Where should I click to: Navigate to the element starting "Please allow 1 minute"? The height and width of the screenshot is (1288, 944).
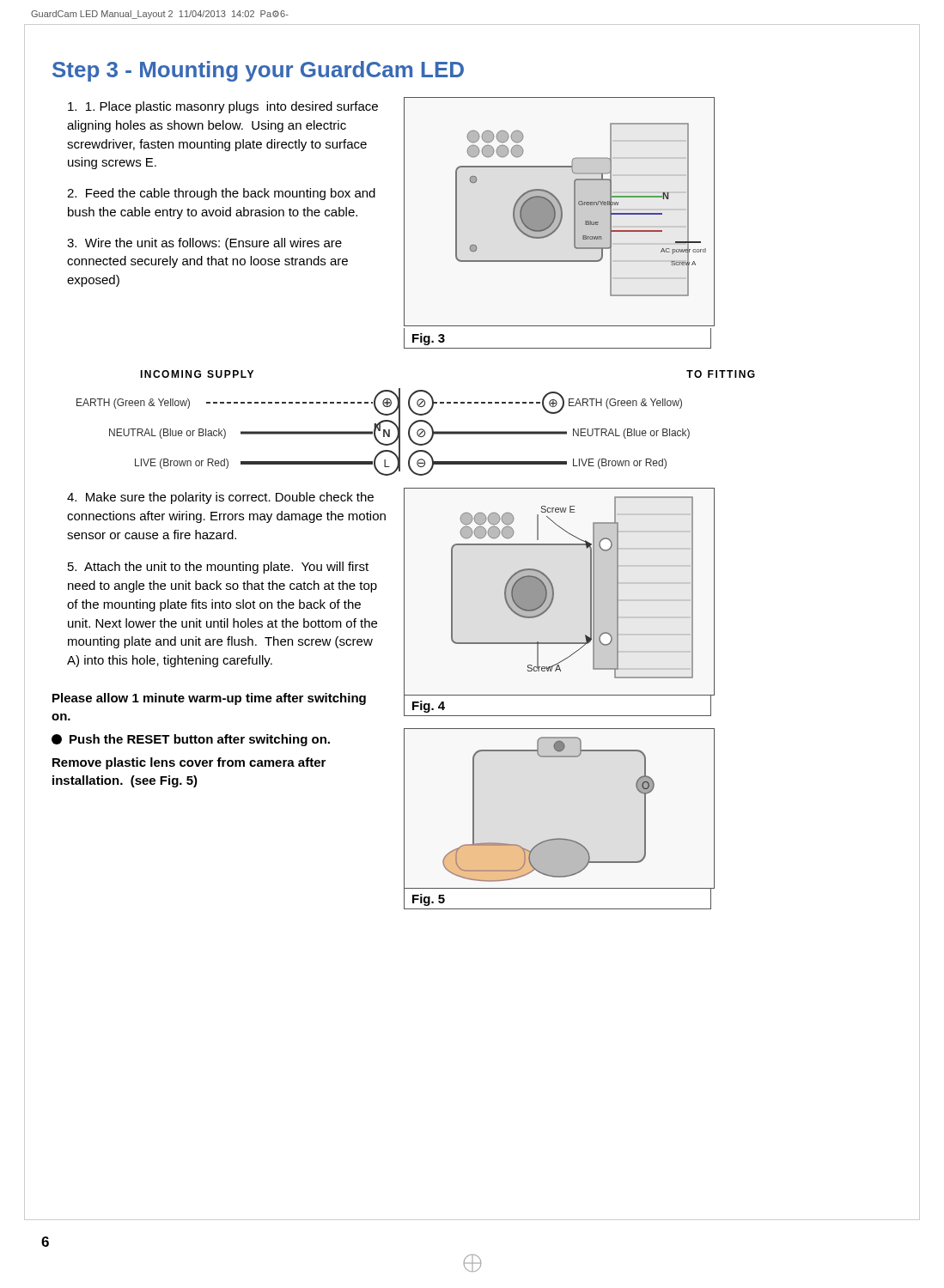(x=209, y=706)
